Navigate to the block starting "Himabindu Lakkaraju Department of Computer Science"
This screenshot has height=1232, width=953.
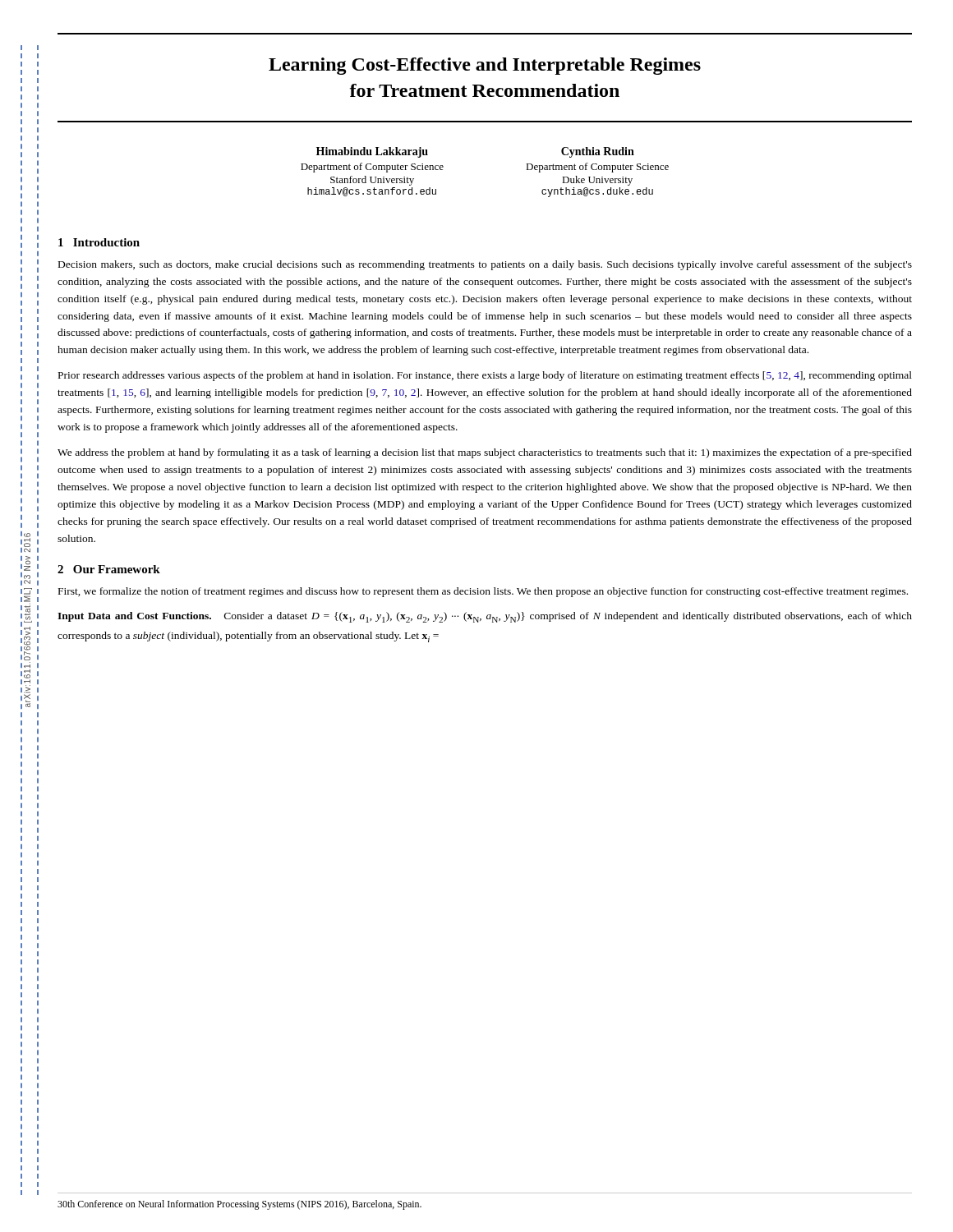point(372,171)
